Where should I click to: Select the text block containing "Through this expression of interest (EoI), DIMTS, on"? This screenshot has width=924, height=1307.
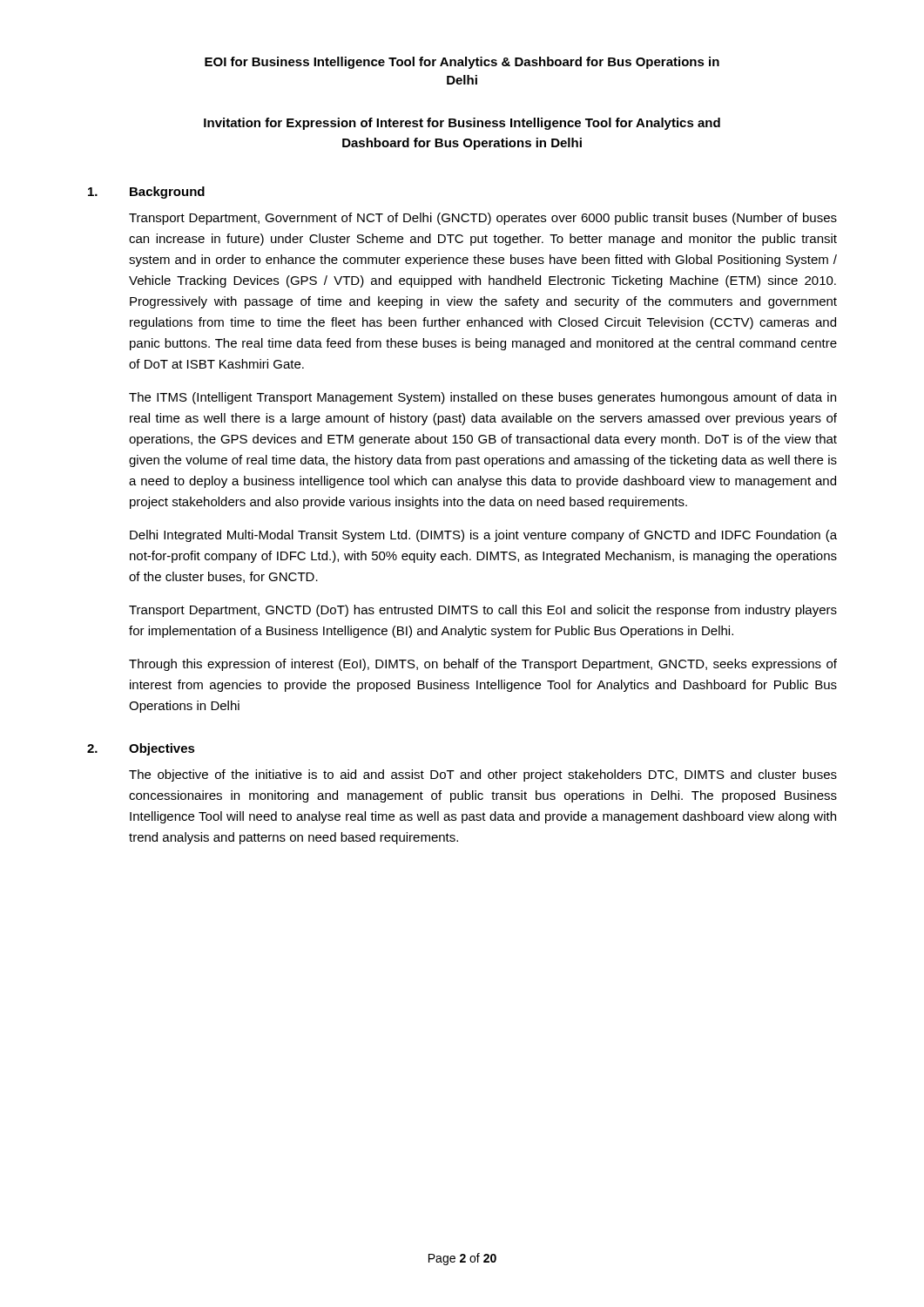483,684
